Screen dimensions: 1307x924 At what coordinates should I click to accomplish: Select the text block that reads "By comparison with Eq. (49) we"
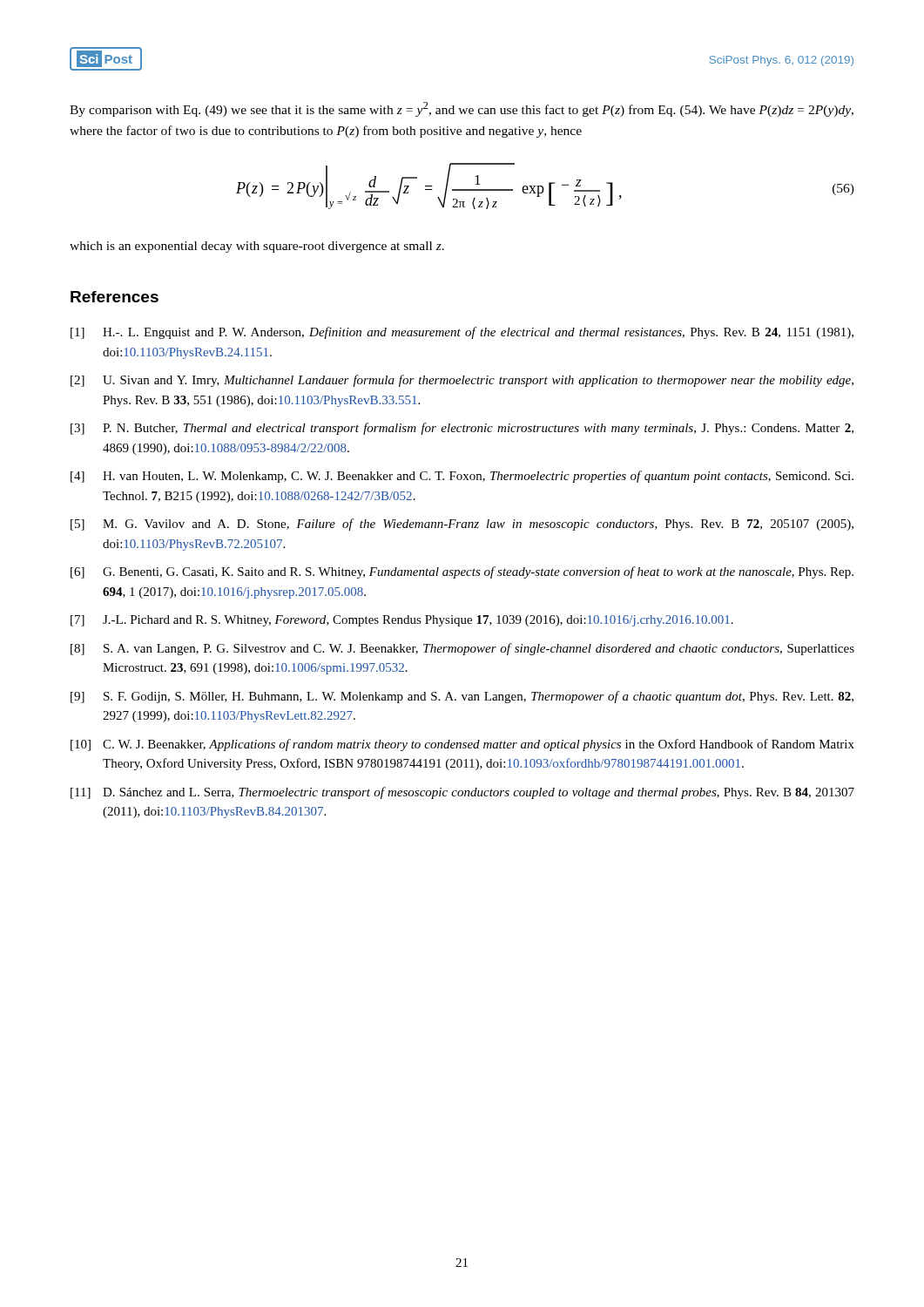pyautogui.click(x=462, y=118)
